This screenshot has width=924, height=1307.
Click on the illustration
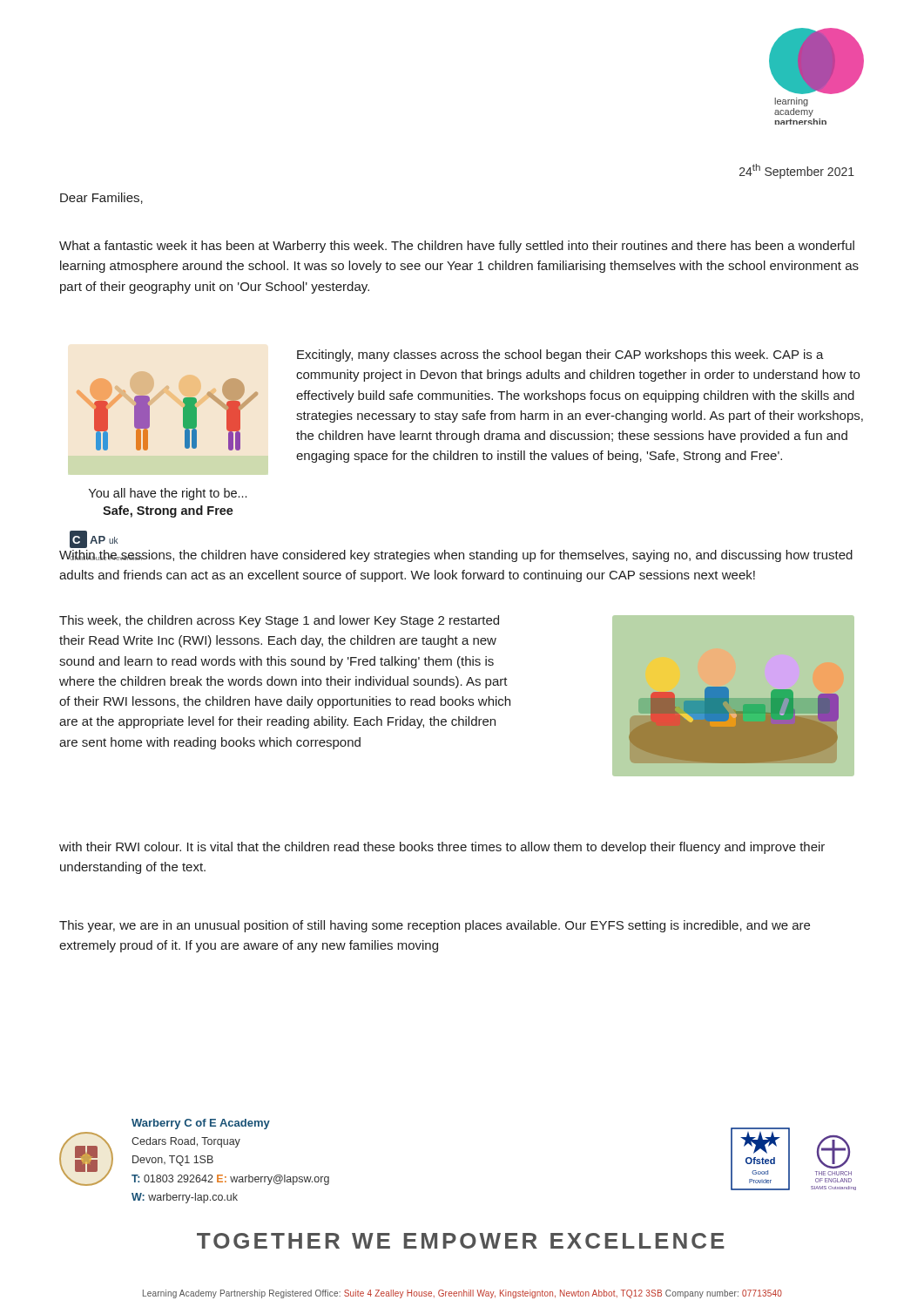click(168, 453)
